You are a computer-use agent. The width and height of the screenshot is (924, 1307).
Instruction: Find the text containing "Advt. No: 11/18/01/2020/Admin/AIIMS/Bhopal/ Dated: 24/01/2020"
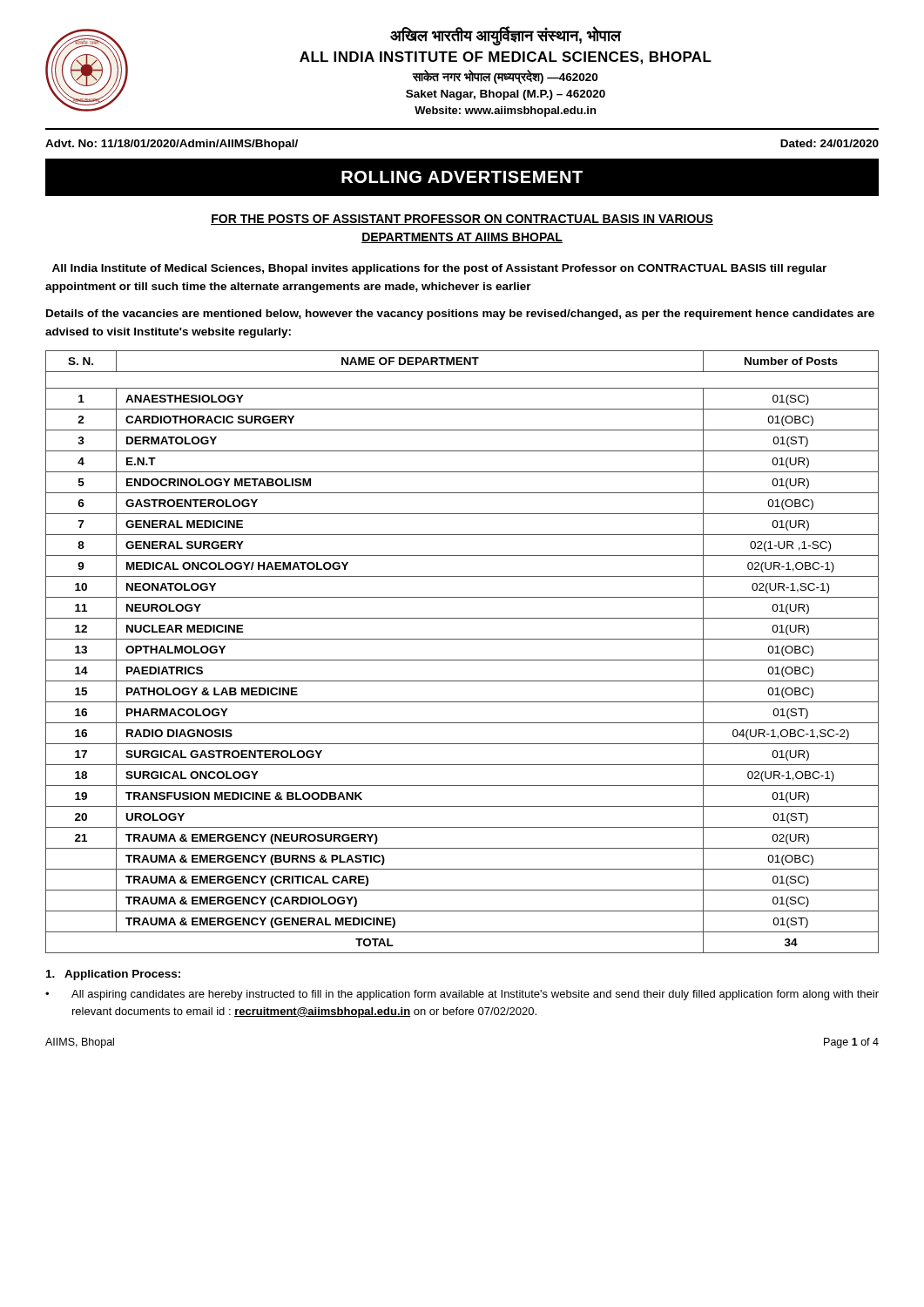(178, 144)
